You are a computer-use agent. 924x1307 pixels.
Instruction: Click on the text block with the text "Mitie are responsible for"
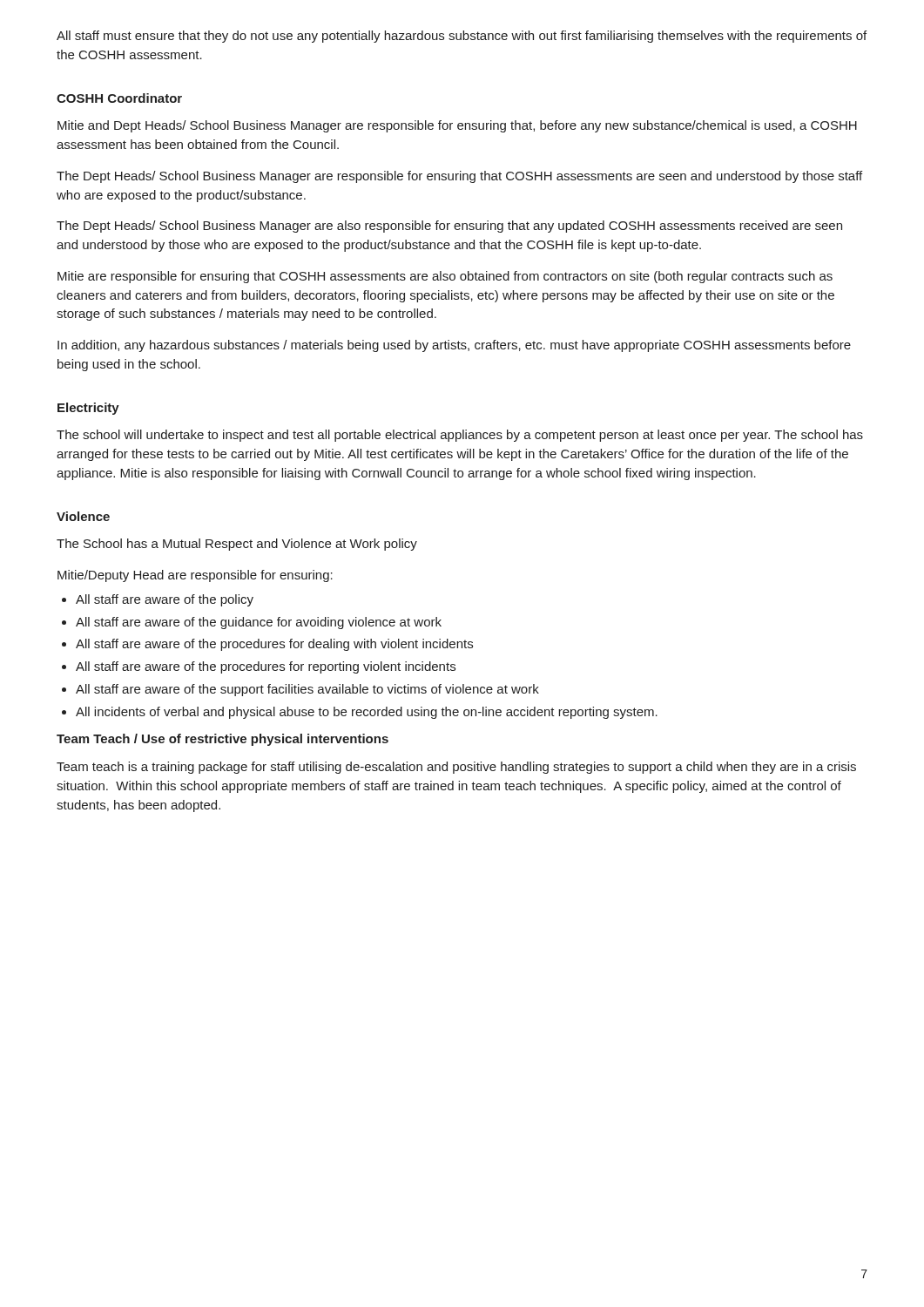(462, 295)
